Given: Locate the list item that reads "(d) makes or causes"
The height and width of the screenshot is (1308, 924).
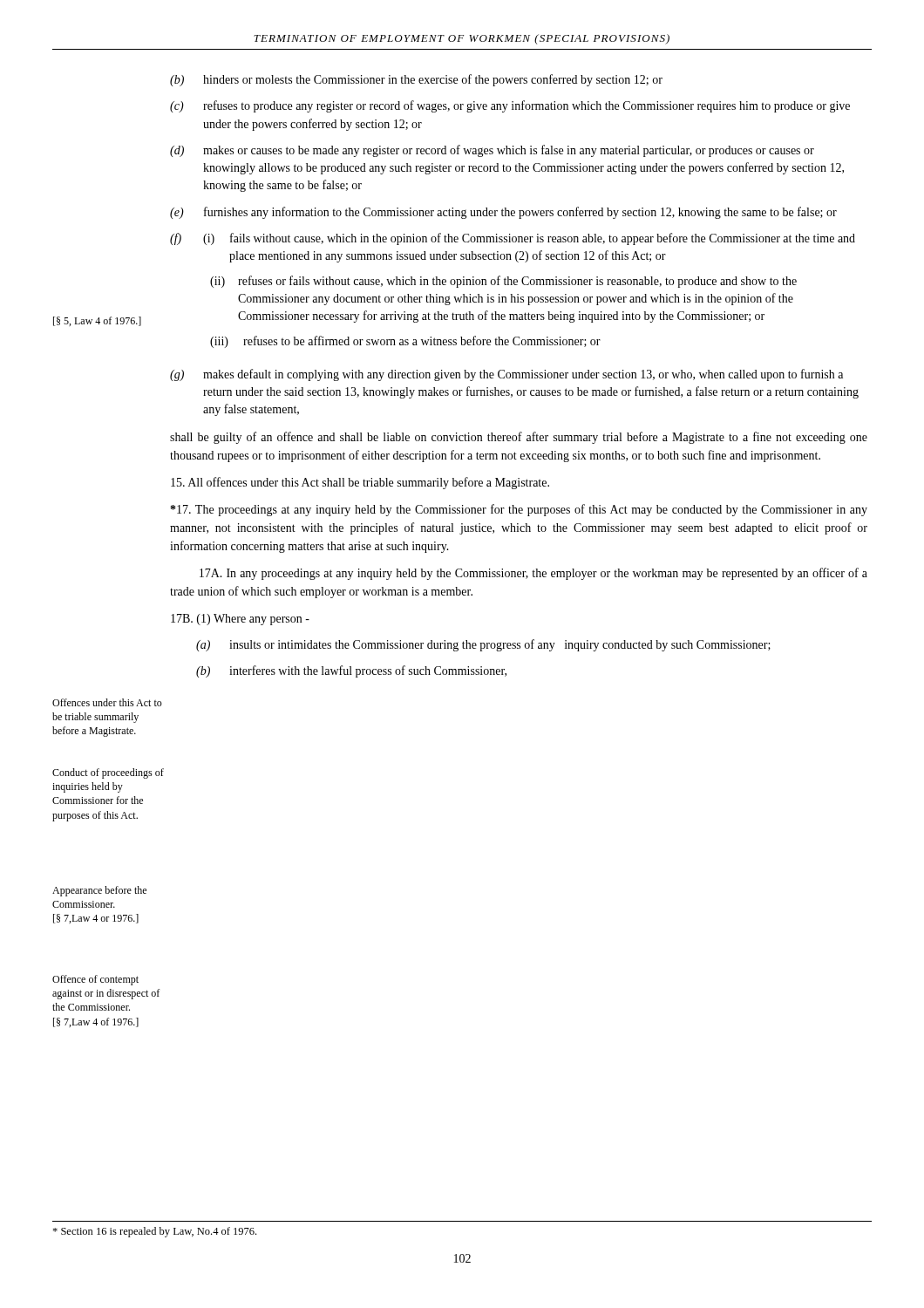Looking at the screenshot, I should click(519, 169).
